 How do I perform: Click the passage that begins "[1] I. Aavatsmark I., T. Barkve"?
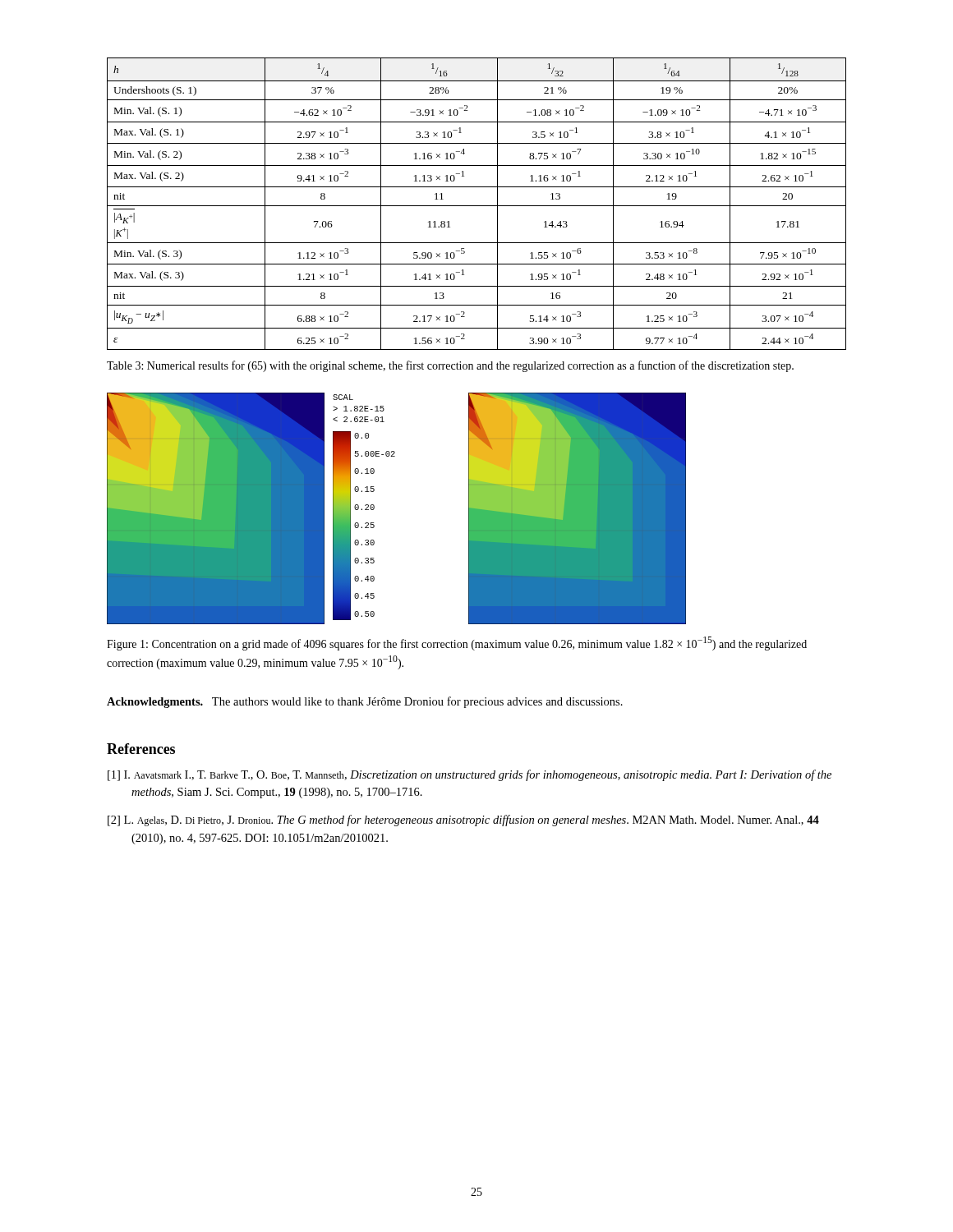469,783
